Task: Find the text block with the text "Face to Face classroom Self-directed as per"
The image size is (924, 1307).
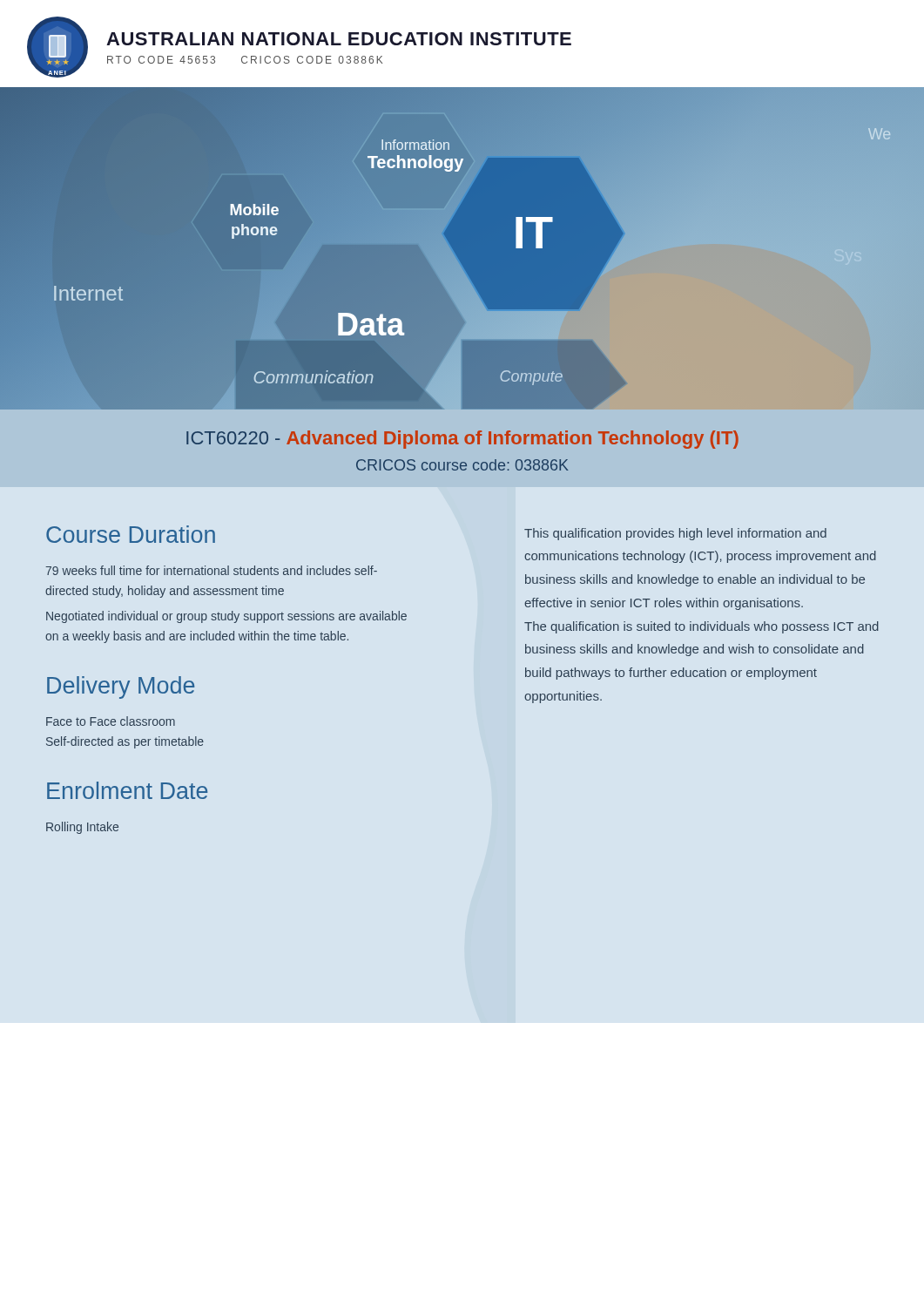Action: [x=125, y=732]
